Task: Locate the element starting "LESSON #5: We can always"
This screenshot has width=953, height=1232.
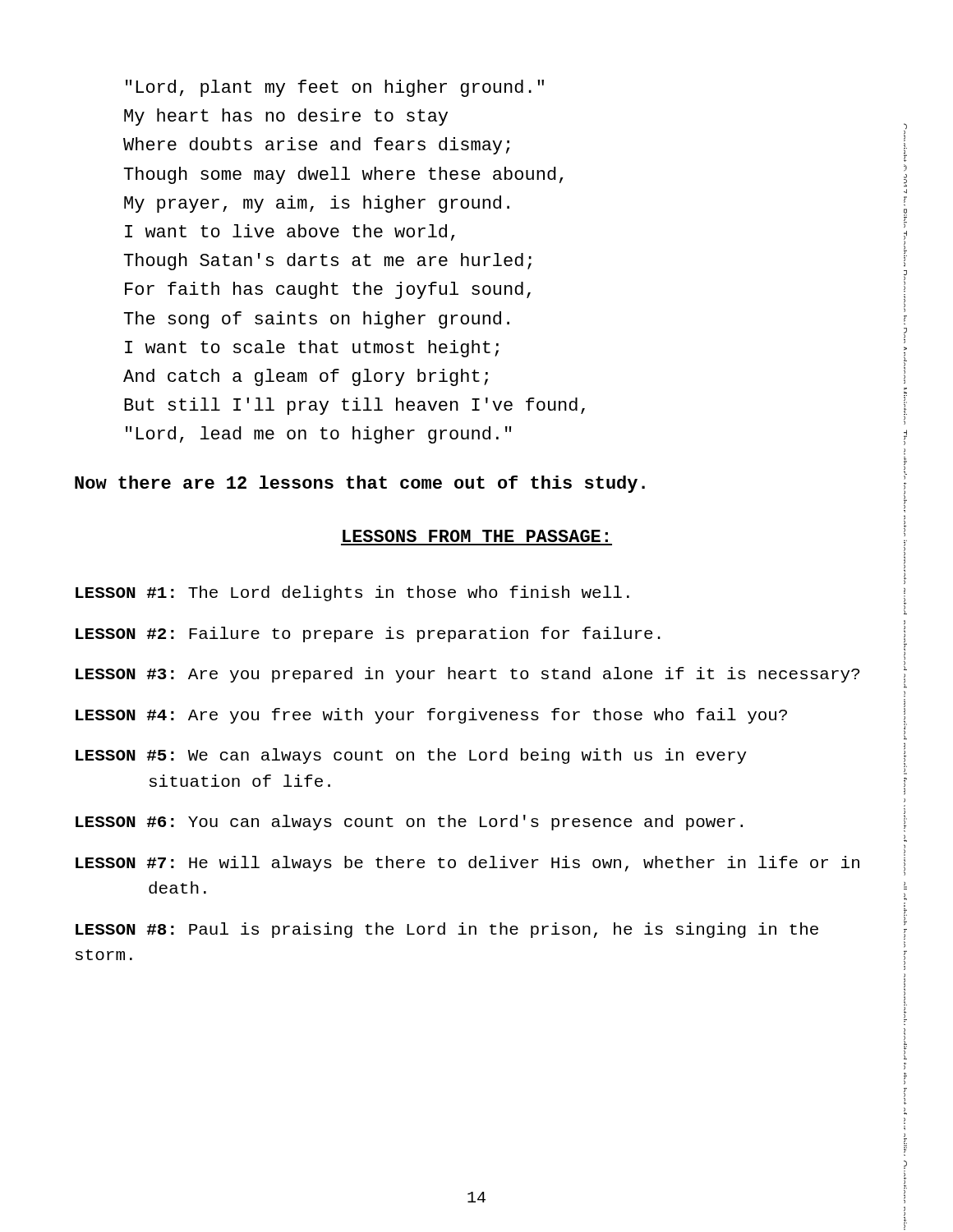Action: point(410,769)
